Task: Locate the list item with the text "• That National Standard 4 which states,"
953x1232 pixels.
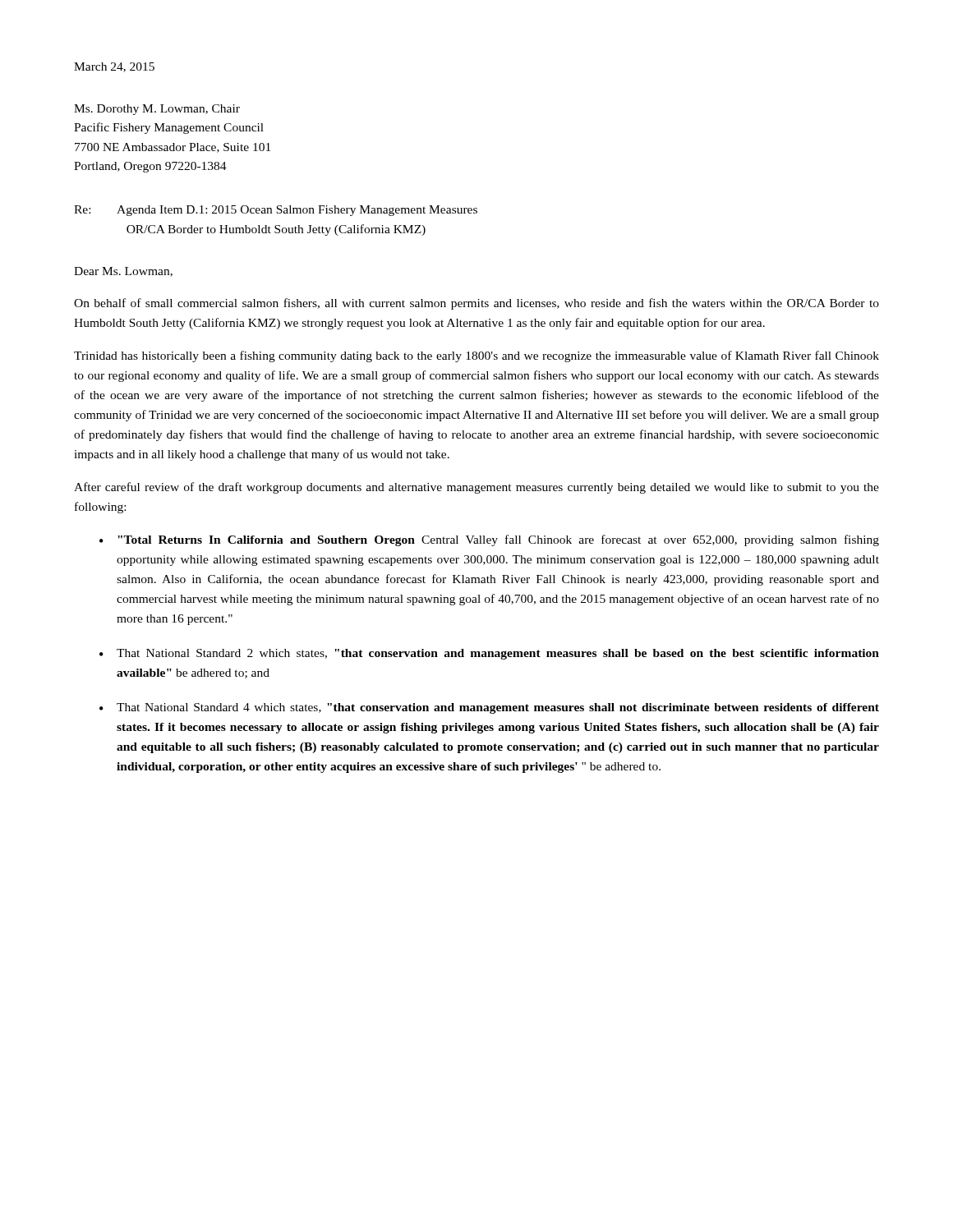Action: 489,737
